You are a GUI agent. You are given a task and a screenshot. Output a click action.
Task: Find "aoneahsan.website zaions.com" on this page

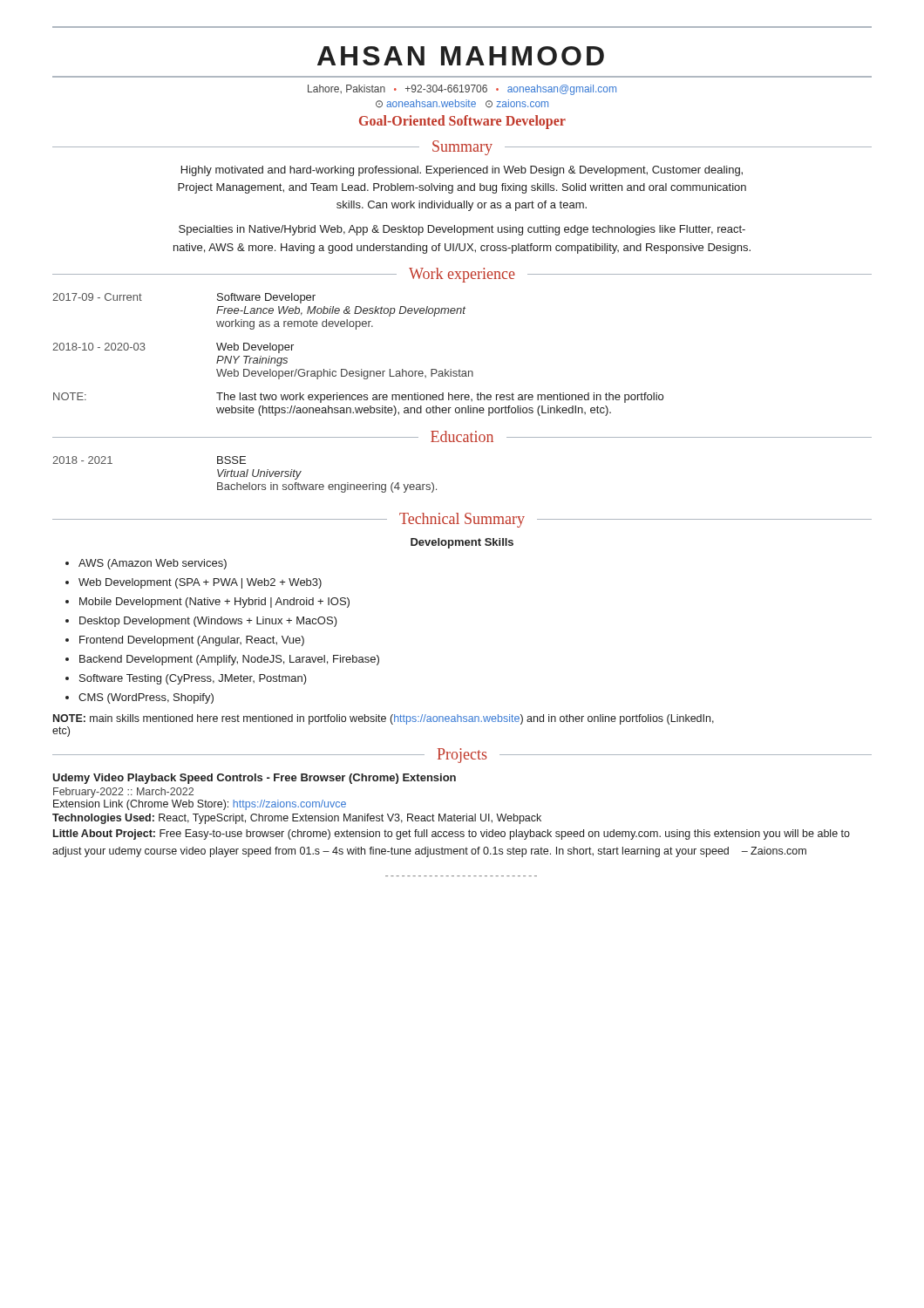tap(462, 104)
